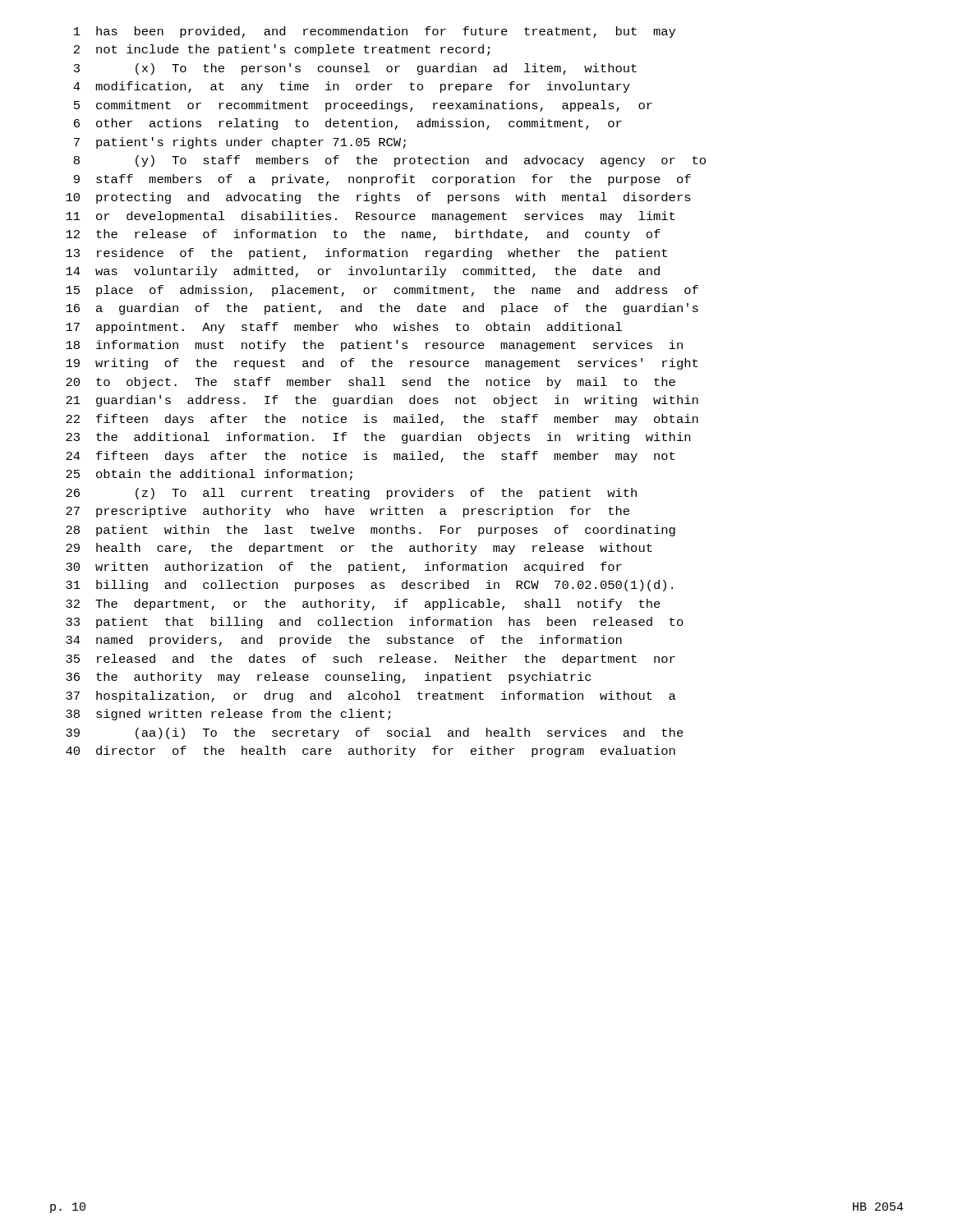The height and width of the screenshot is (1232, 953).
Task: Locate the block of text that opens with "39 (aa)(i) To the secretary of social"
Action: pyautogui.click(x=476, y=743)
